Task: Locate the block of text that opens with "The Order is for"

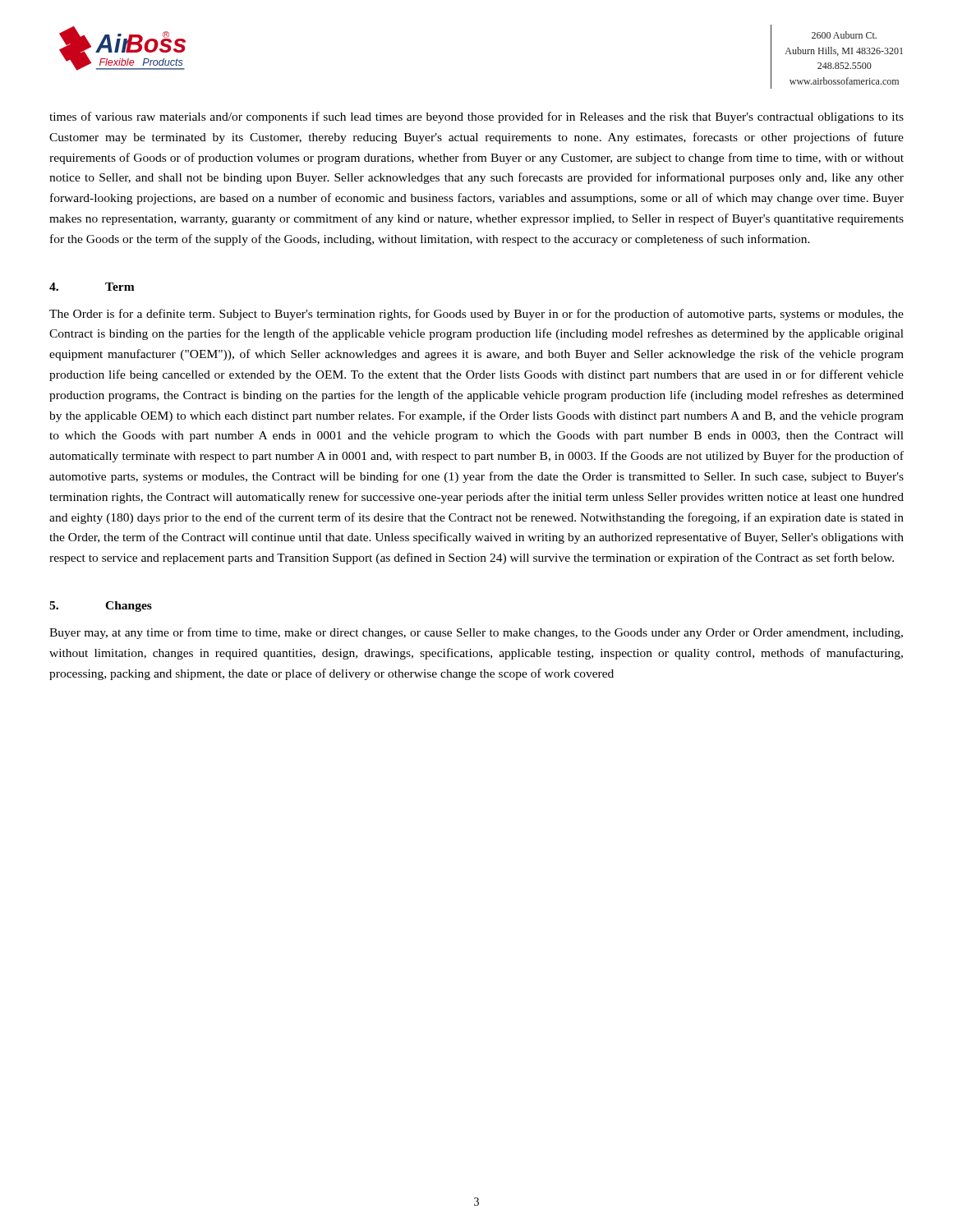Action: click(476, 435)
